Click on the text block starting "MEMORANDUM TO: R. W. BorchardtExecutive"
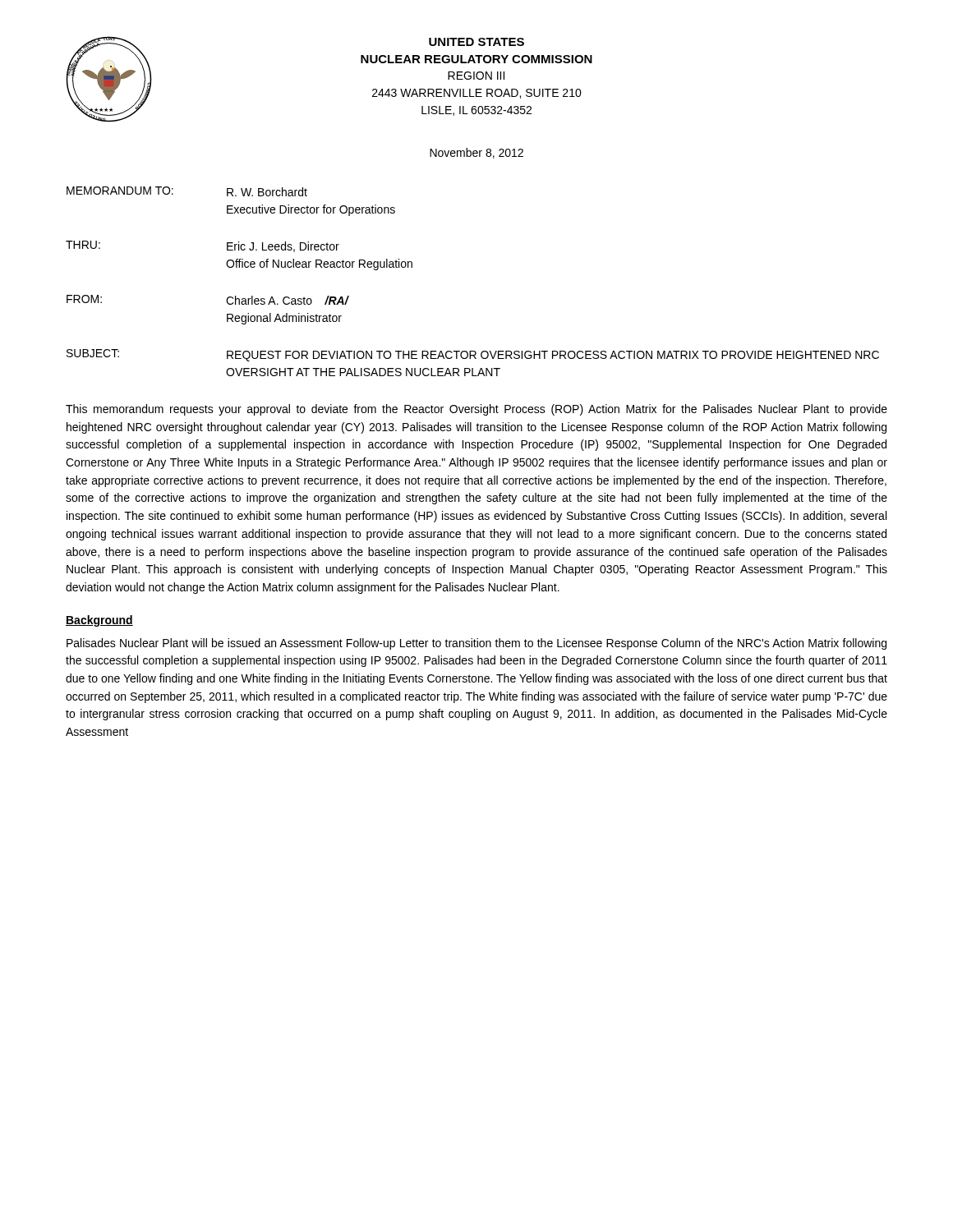Viewport: 953px width, 1232px height. pos(121,191)
